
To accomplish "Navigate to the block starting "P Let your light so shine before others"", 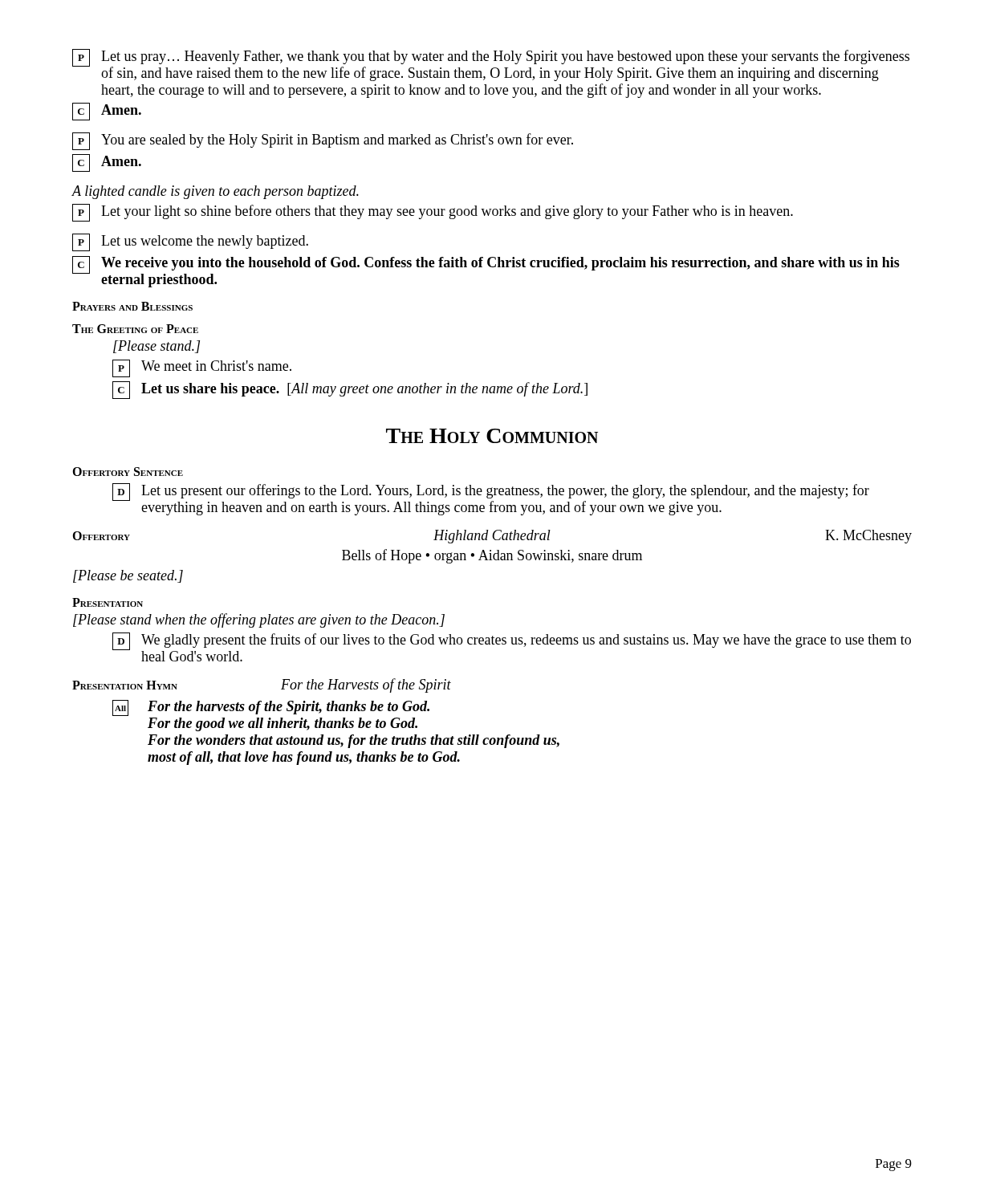I will (492, 213).
